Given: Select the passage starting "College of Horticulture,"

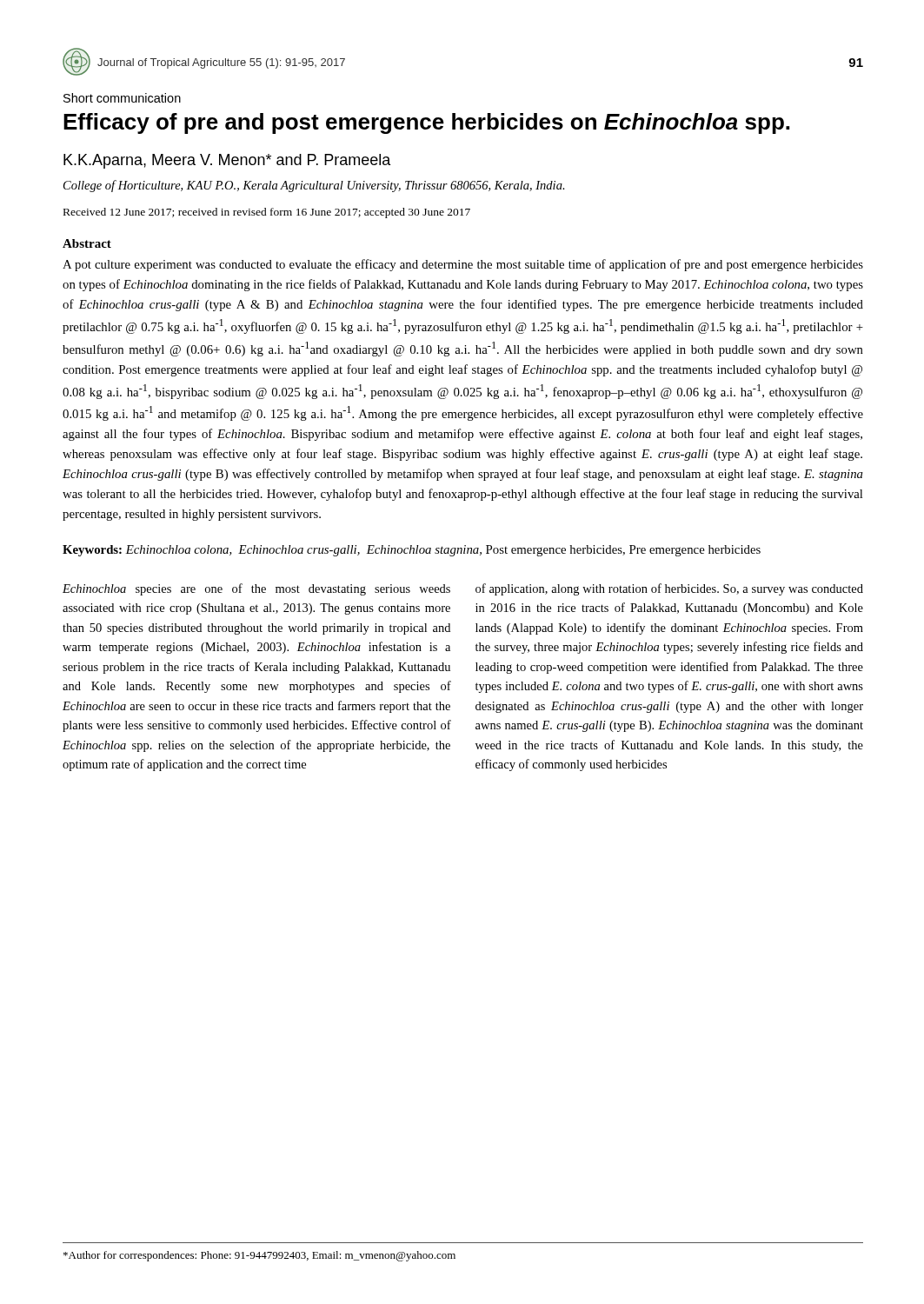Looking at the screenshot, I should tap(314, 185).
